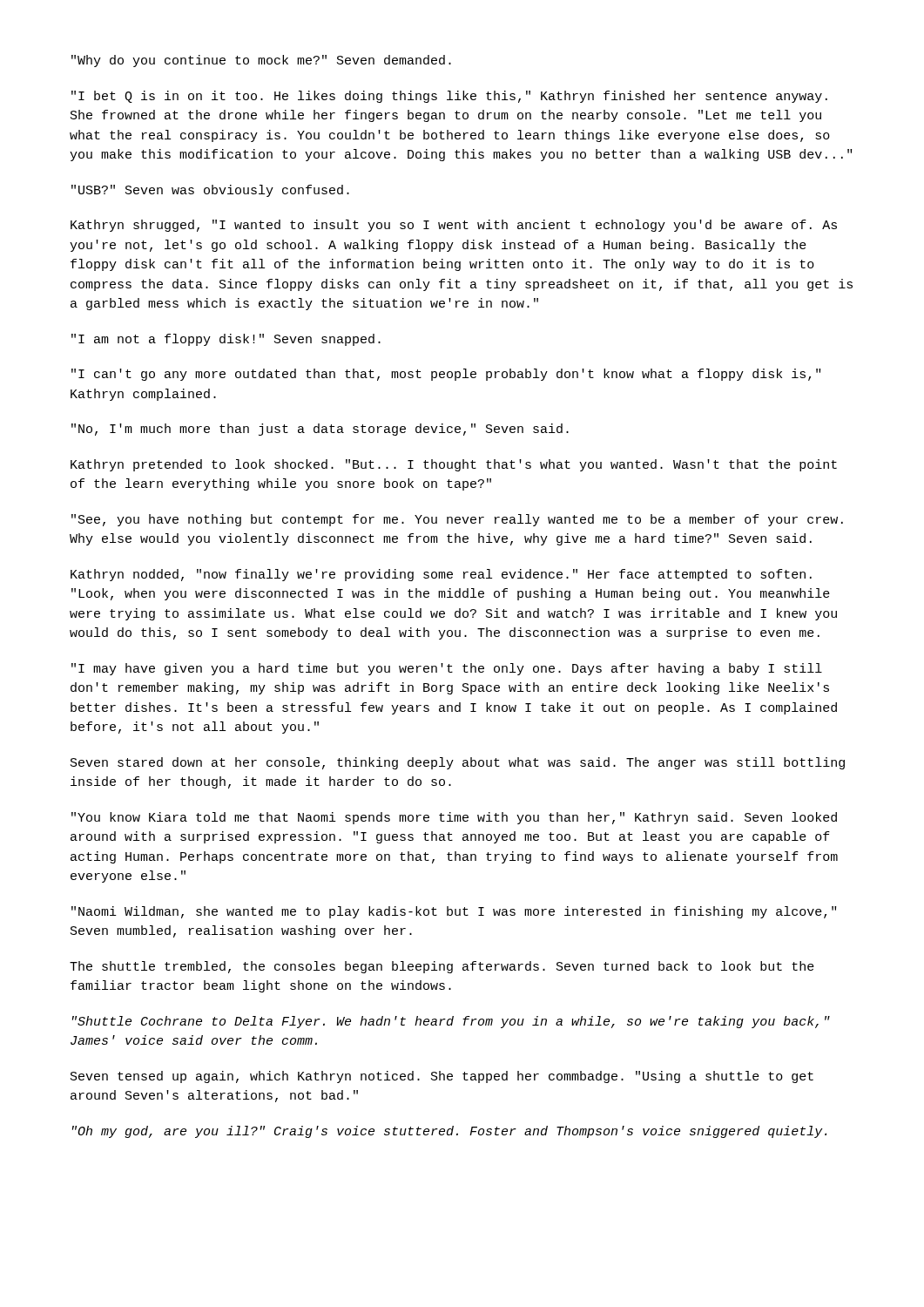Find the text starting ""Shuttle Cochrane to"
This screenshot has width=924, height=1307.
click(450, 1032)
